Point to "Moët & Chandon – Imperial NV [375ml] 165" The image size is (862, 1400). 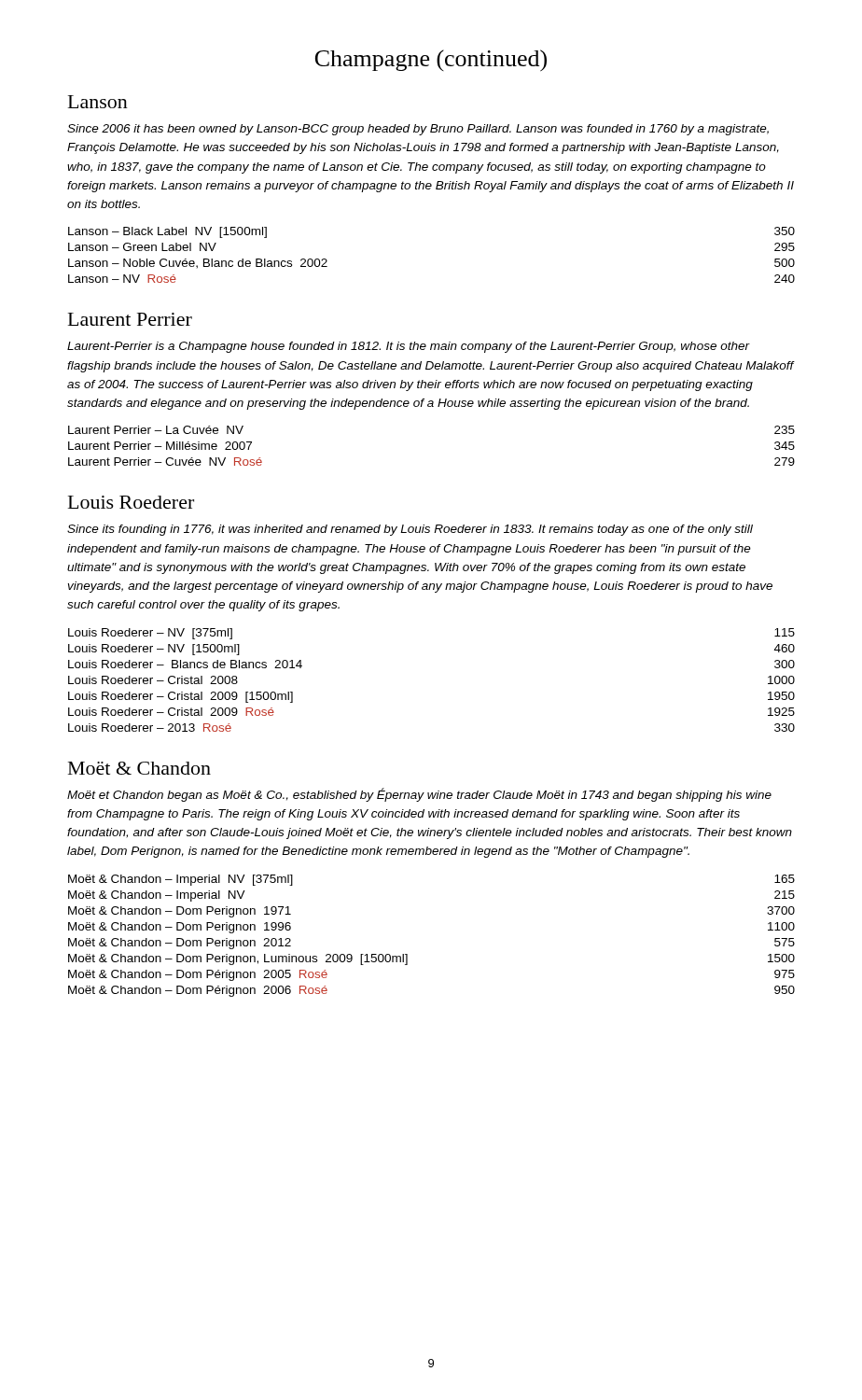[177, 880]
